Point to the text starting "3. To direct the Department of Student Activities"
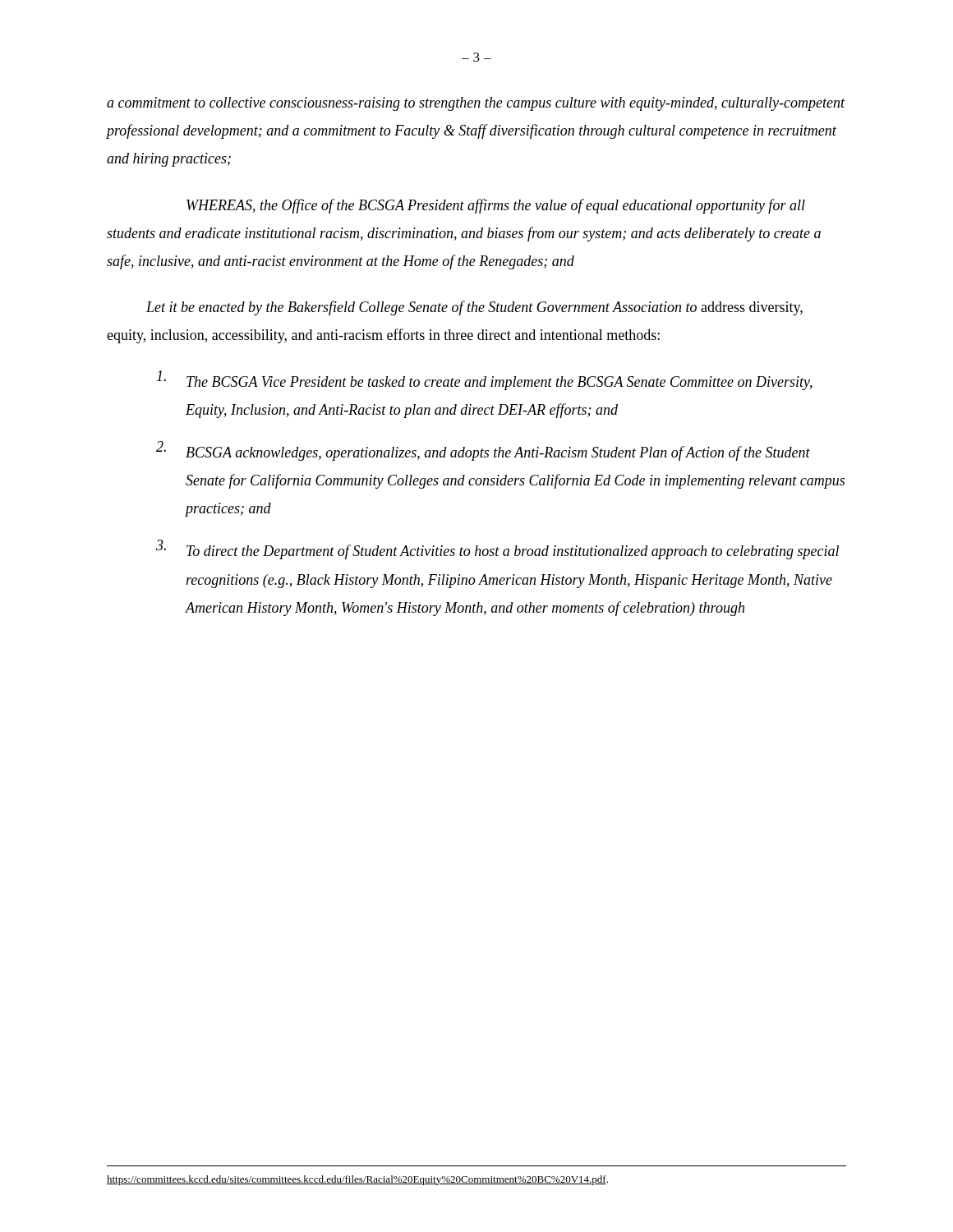 click(x=501, y=580)
